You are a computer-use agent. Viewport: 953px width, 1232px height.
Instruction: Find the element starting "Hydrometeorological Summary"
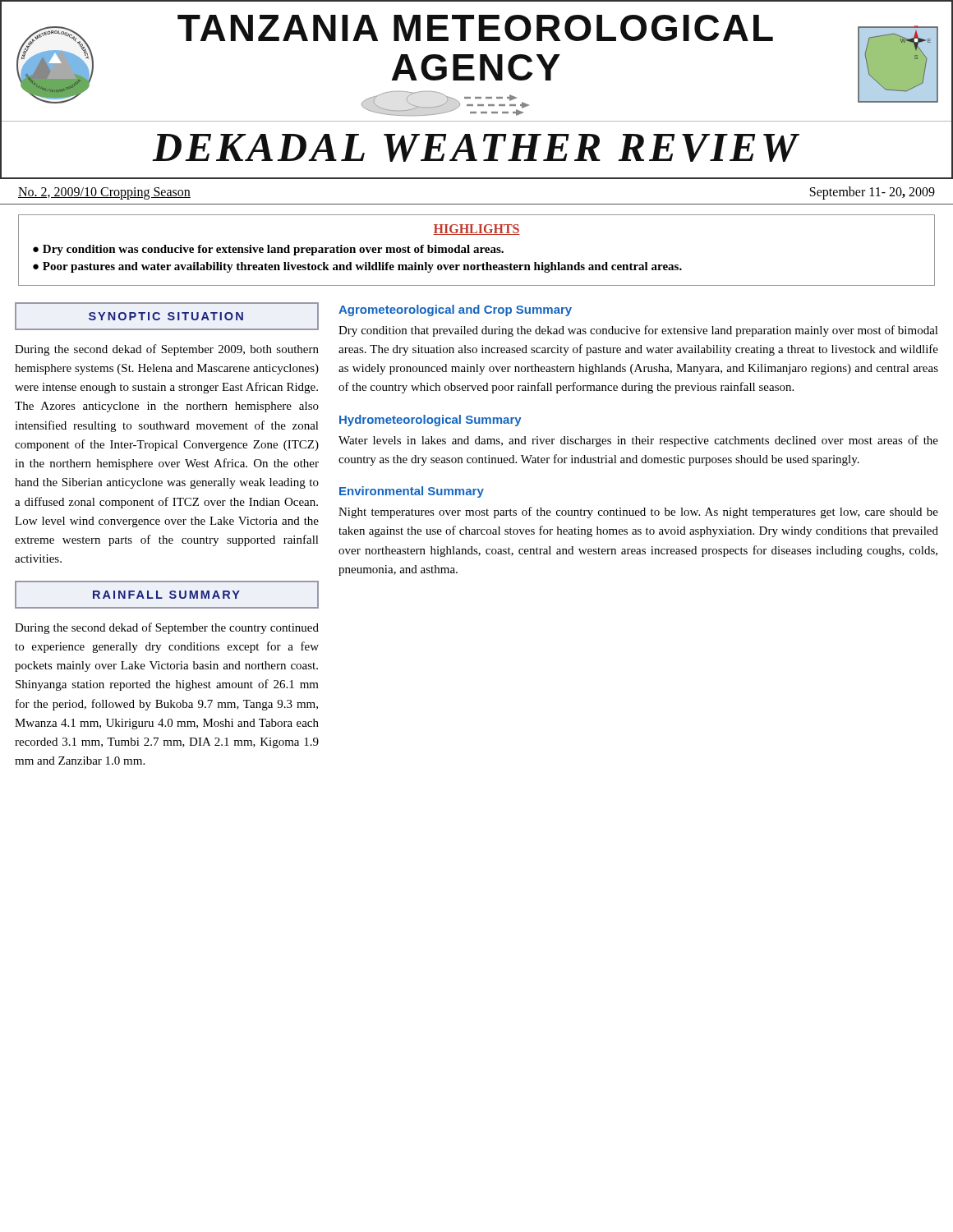pyautogui.click(x=430, y=419)
